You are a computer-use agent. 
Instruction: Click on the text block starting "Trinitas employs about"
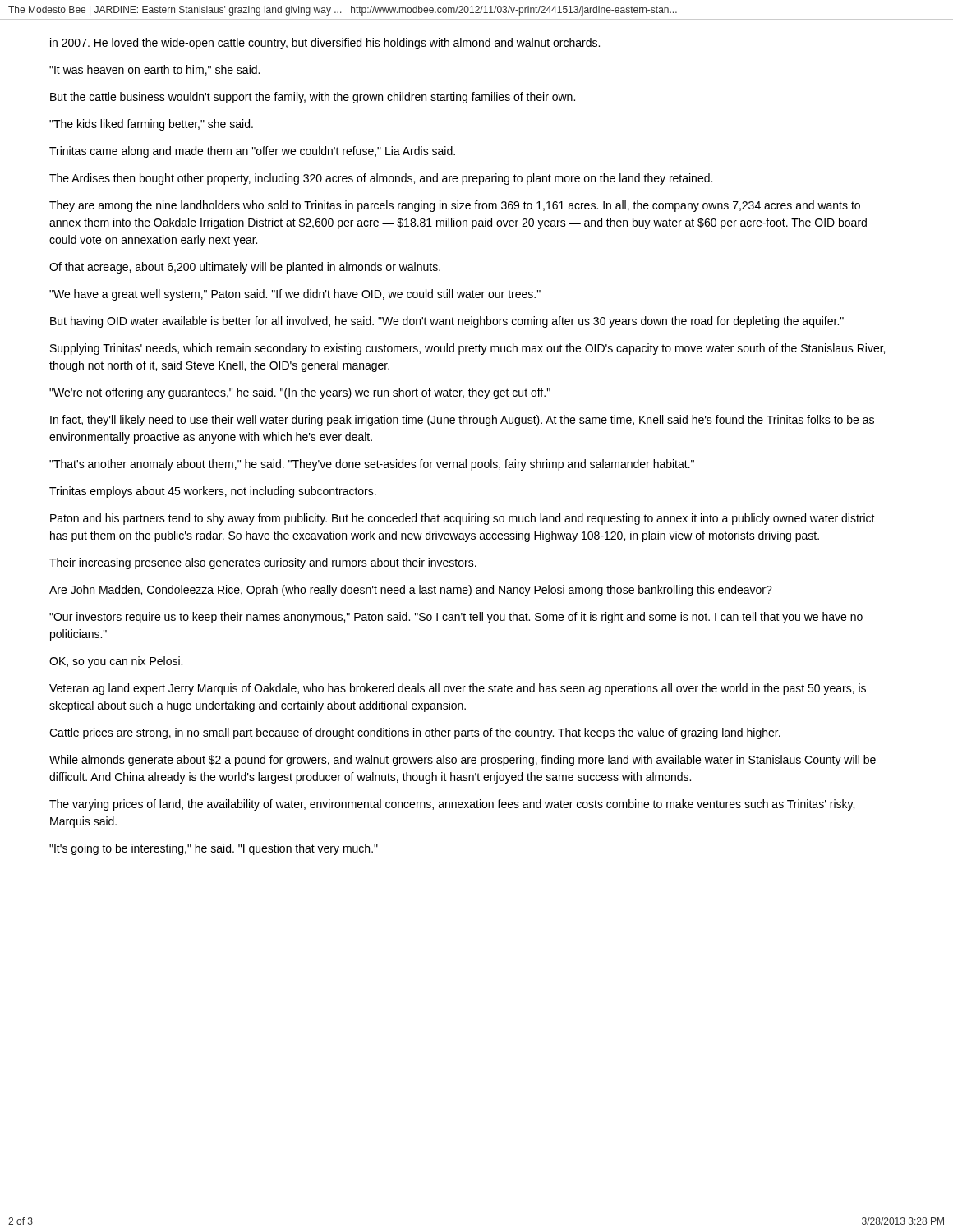(213, 491)
